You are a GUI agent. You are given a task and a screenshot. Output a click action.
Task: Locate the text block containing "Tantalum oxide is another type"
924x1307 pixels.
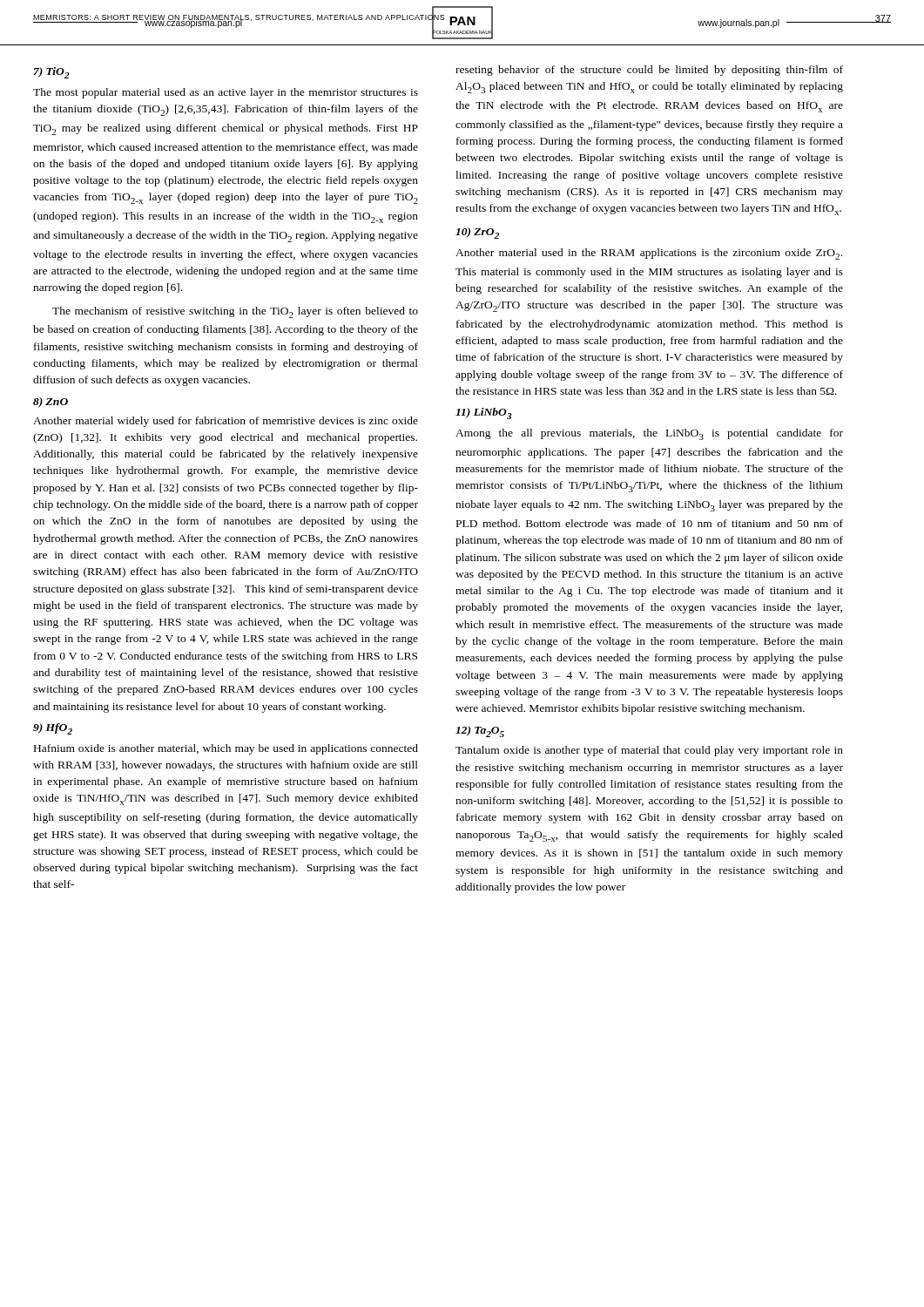pyautogui.click(x=649, y=818)
